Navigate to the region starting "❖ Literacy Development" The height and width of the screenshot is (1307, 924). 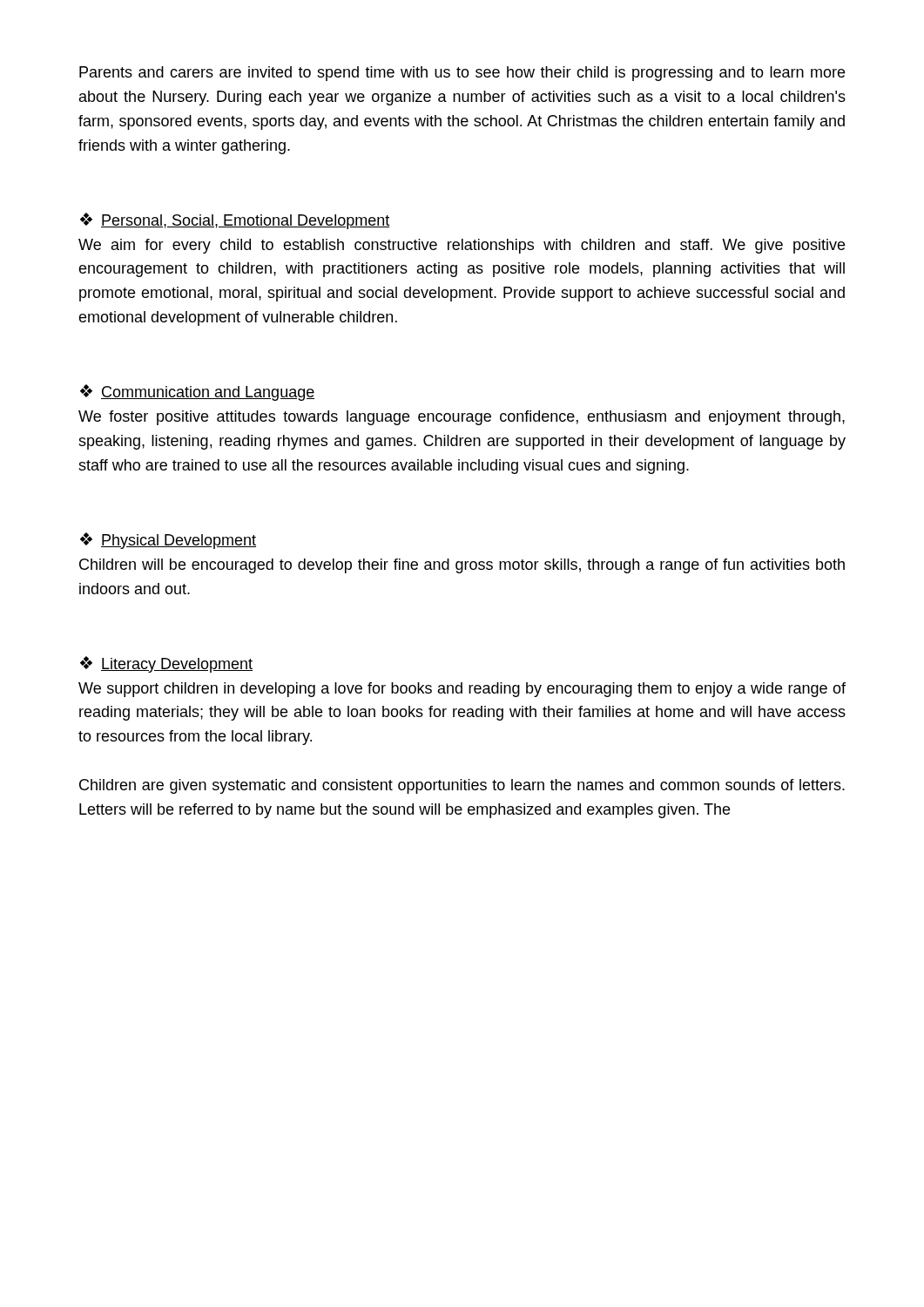[x=165, y=663]
